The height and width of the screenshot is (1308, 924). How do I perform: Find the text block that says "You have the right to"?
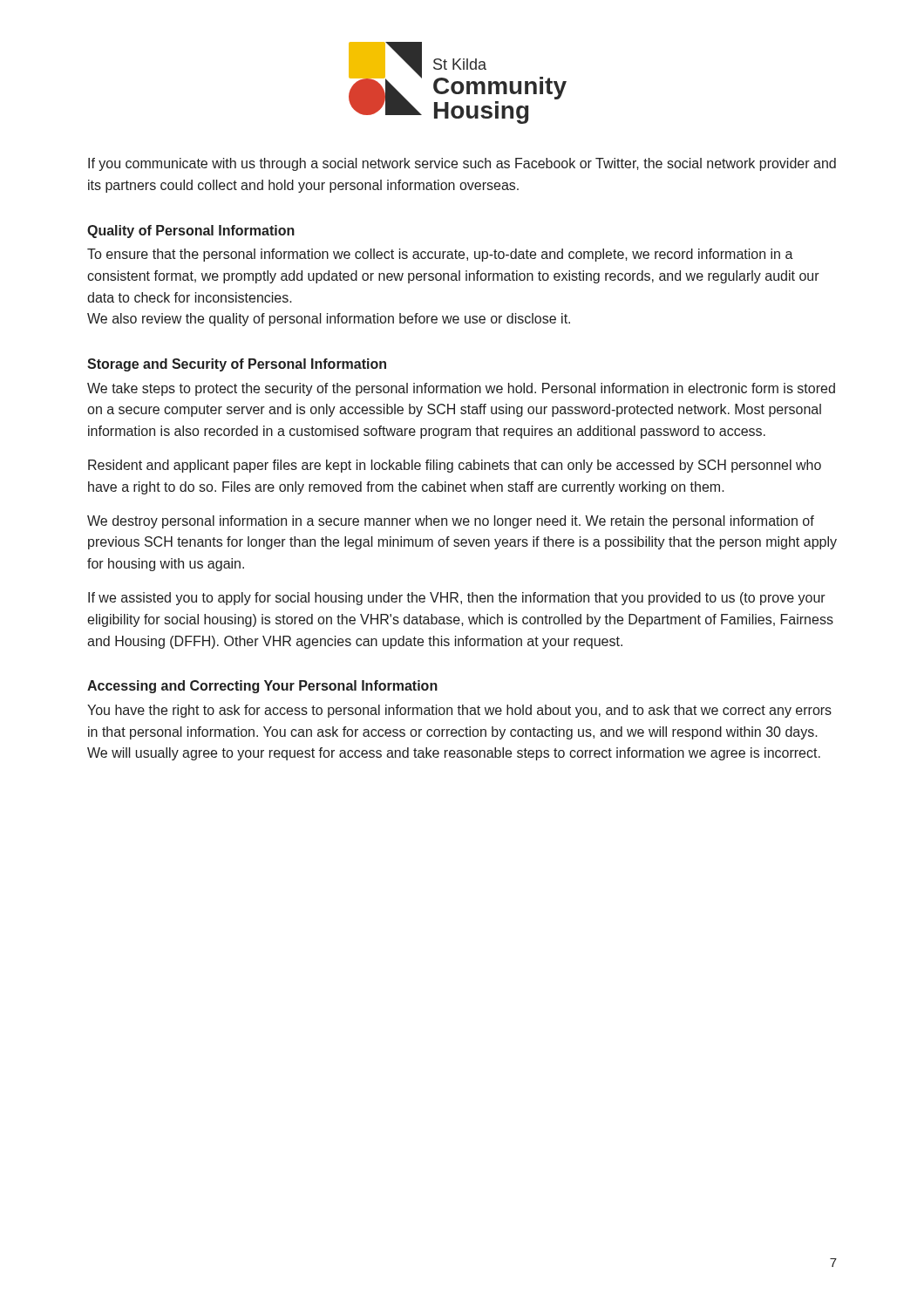point(462,732)
